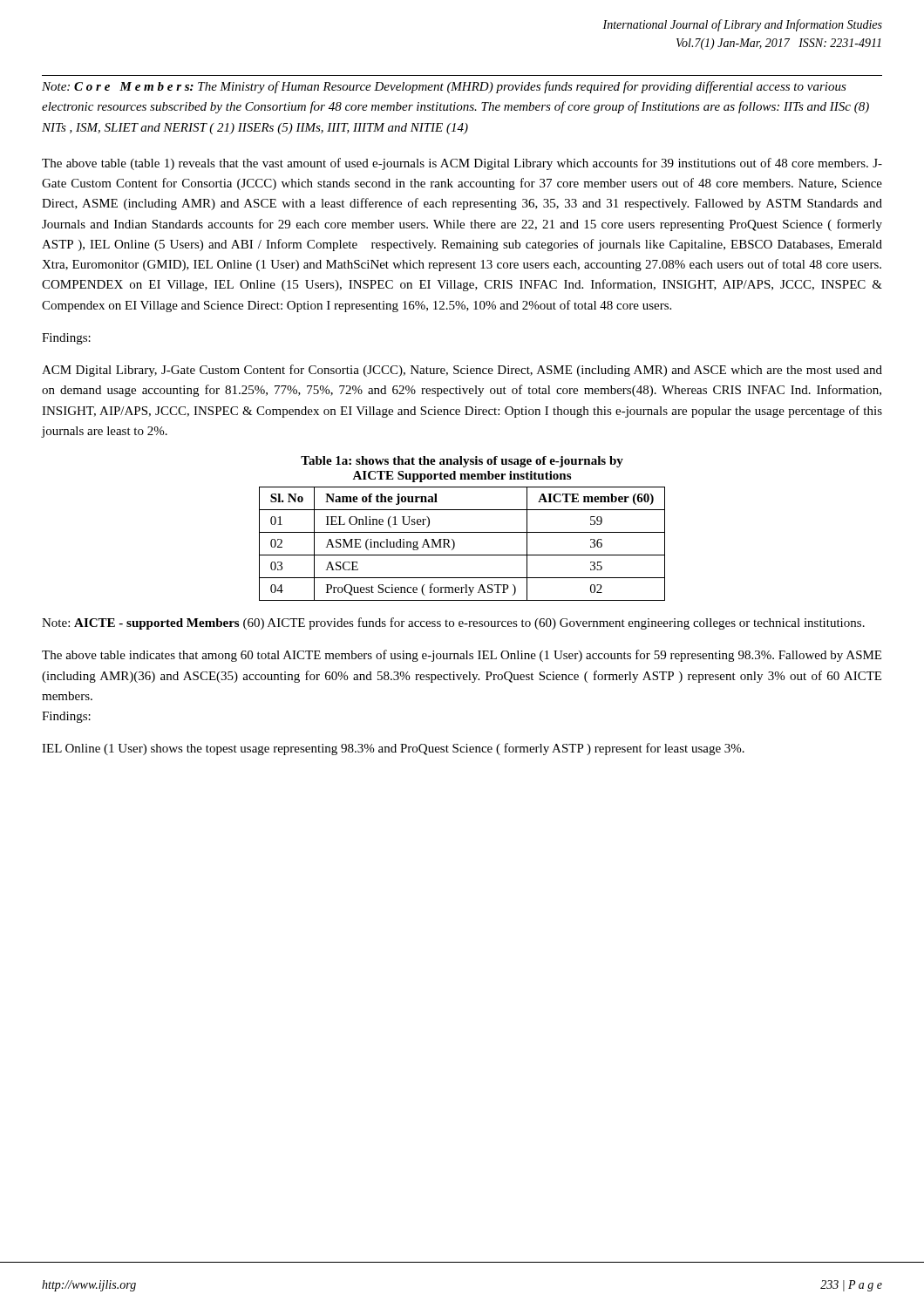This screenshot has height=1308, width=924.
Task: Locate the caption that opens with "Table 1a: shows that the analysis"
Action: pos(462,468)
